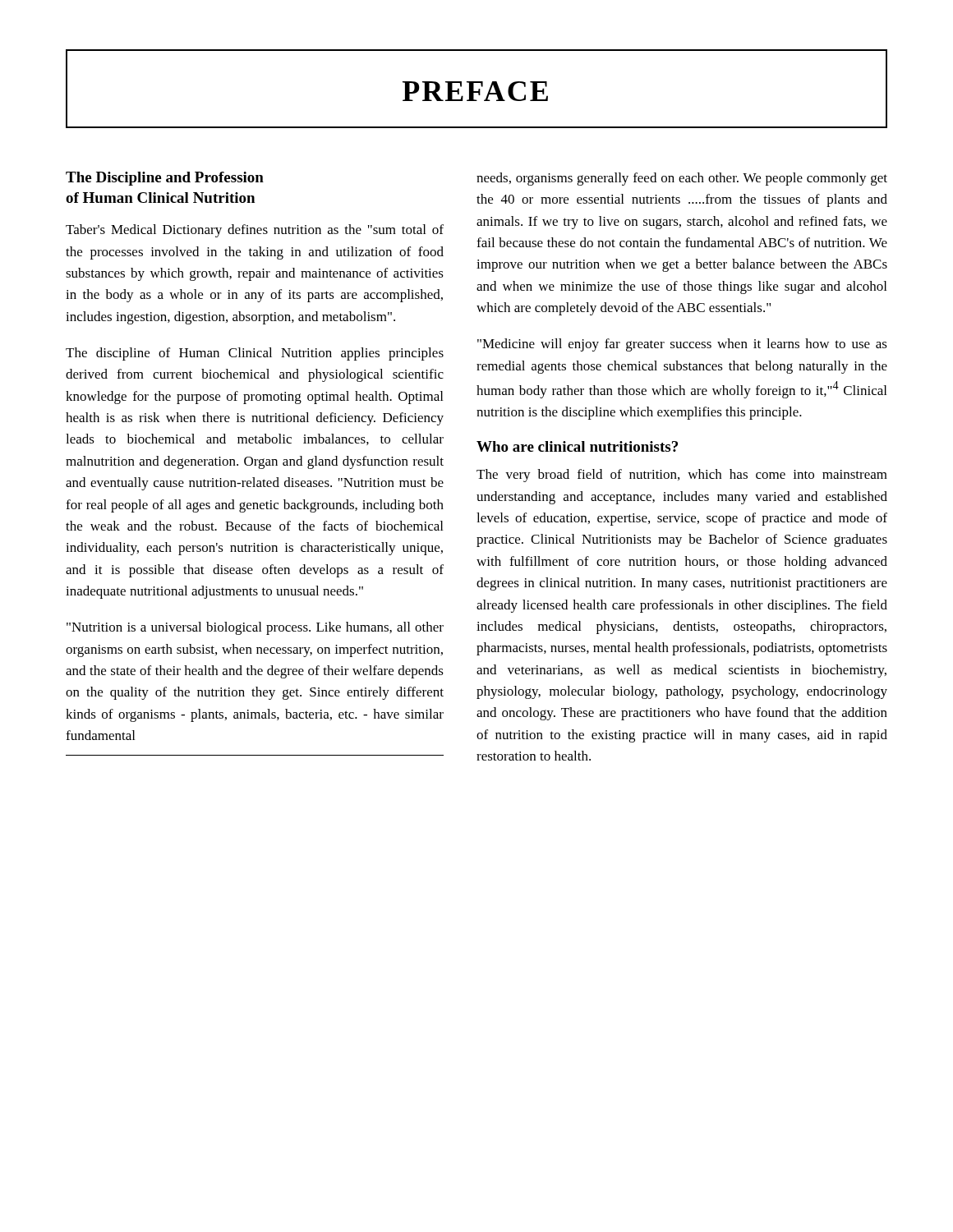Image resolution: width=953 pixels, height=1232 pixels.
Task: Locate the passage starting "The Discipline and Professionof Human Clinical"
Action: point(165,187)
